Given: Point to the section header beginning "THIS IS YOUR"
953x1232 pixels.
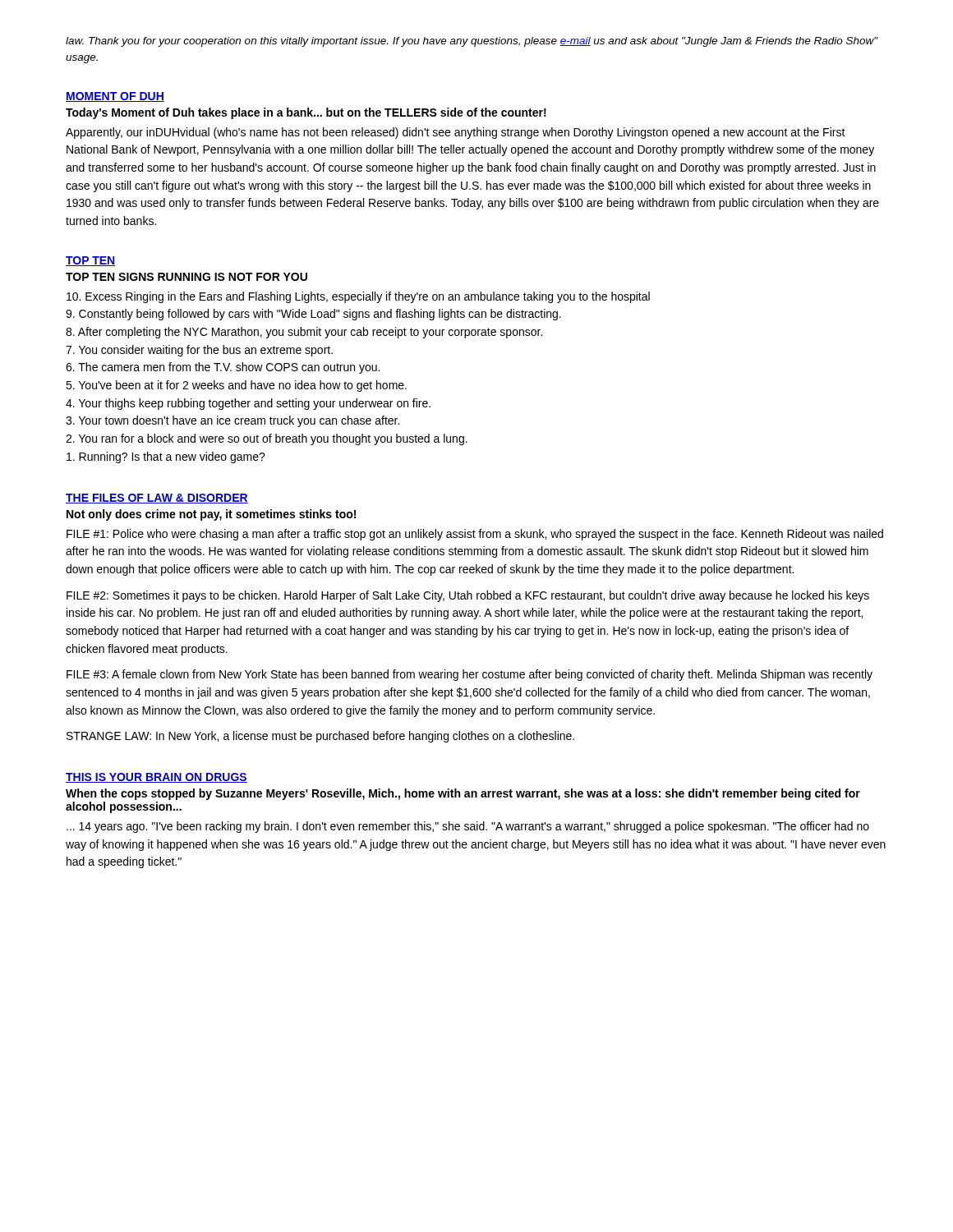Looking at the screenshot, I should (156, 777).
